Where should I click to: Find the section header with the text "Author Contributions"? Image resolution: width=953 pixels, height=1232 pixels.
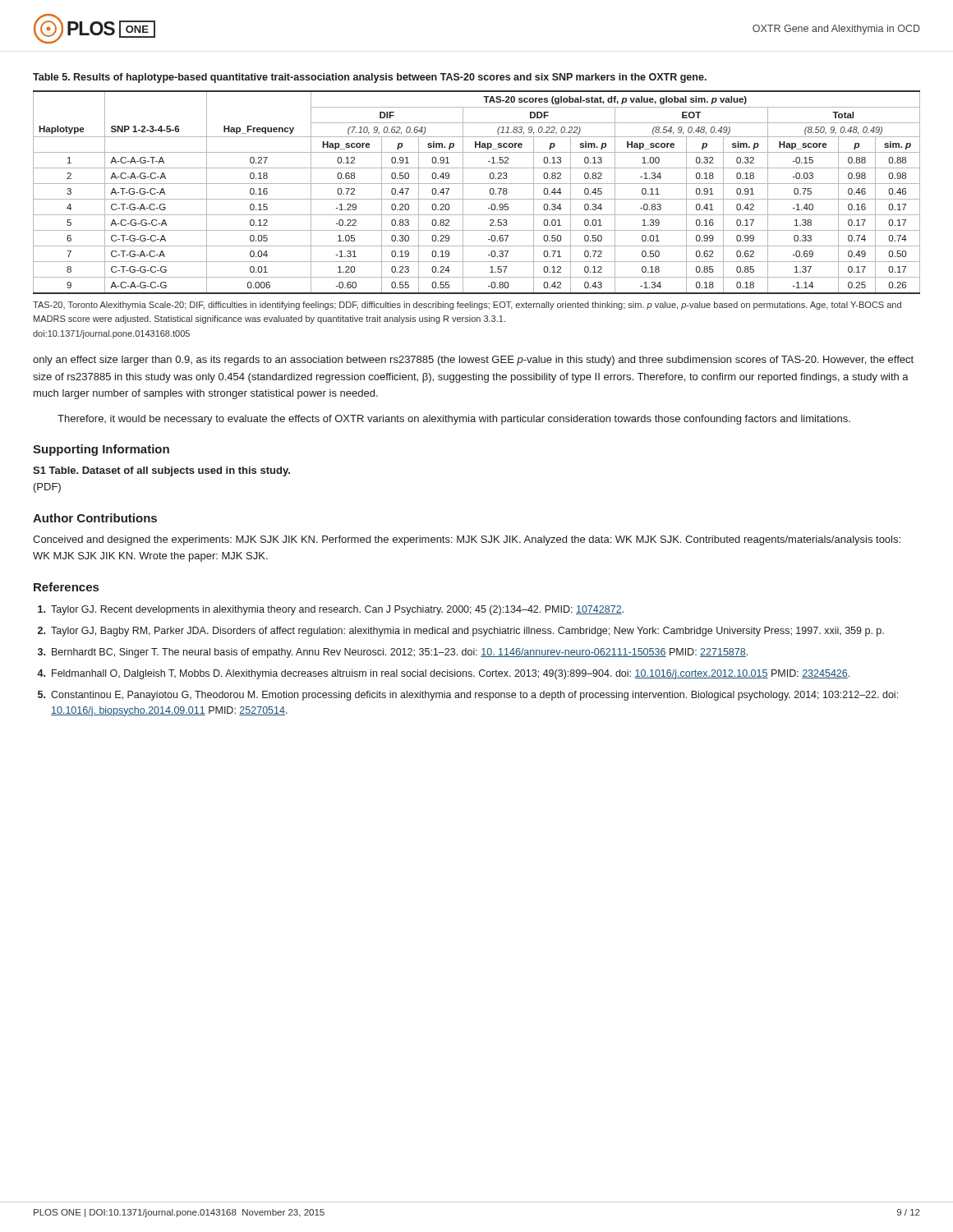[95, 518]
